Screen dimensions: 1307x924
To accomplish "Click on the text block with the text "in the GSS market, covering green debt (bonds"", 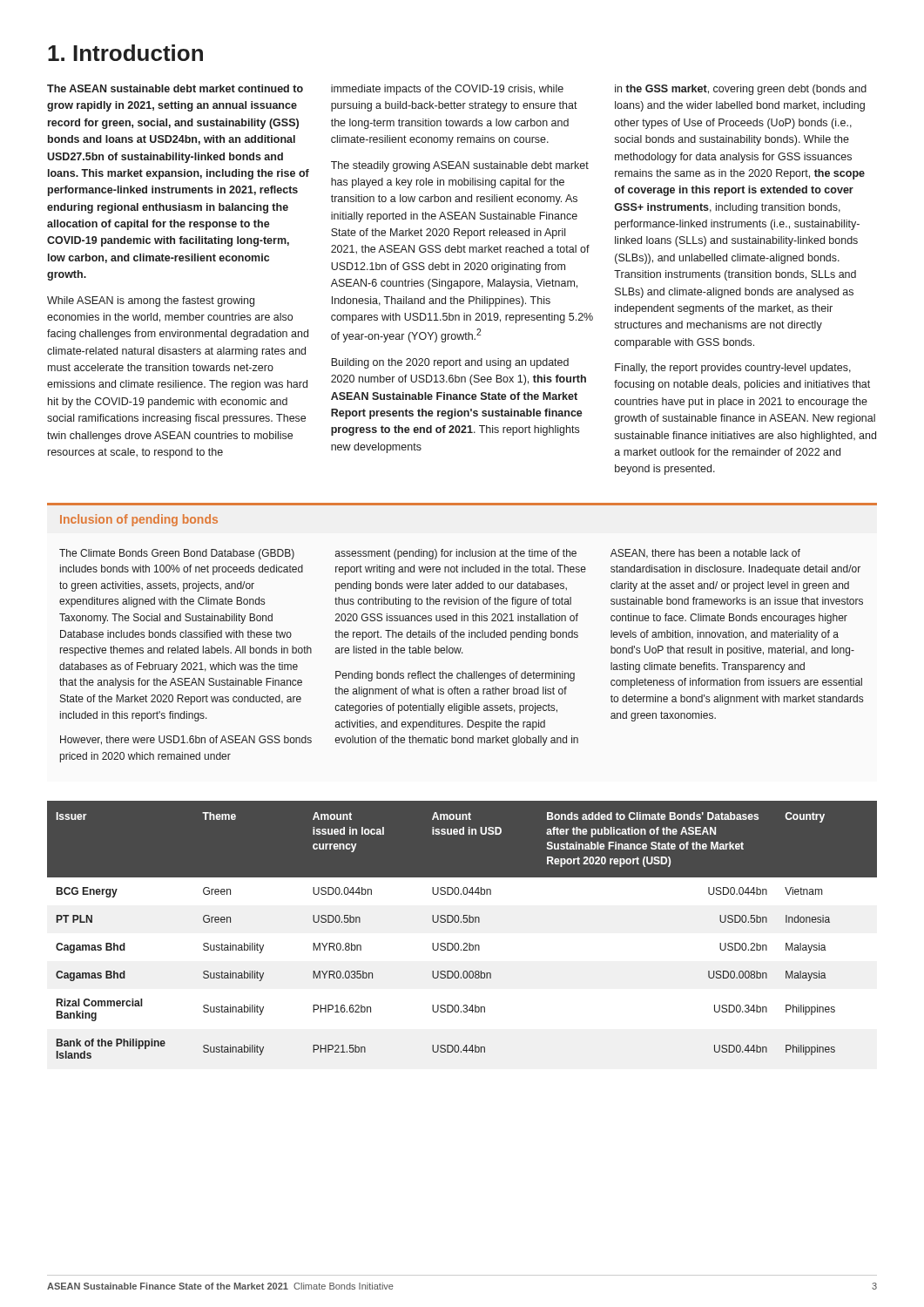I will [x=746, y=280].
